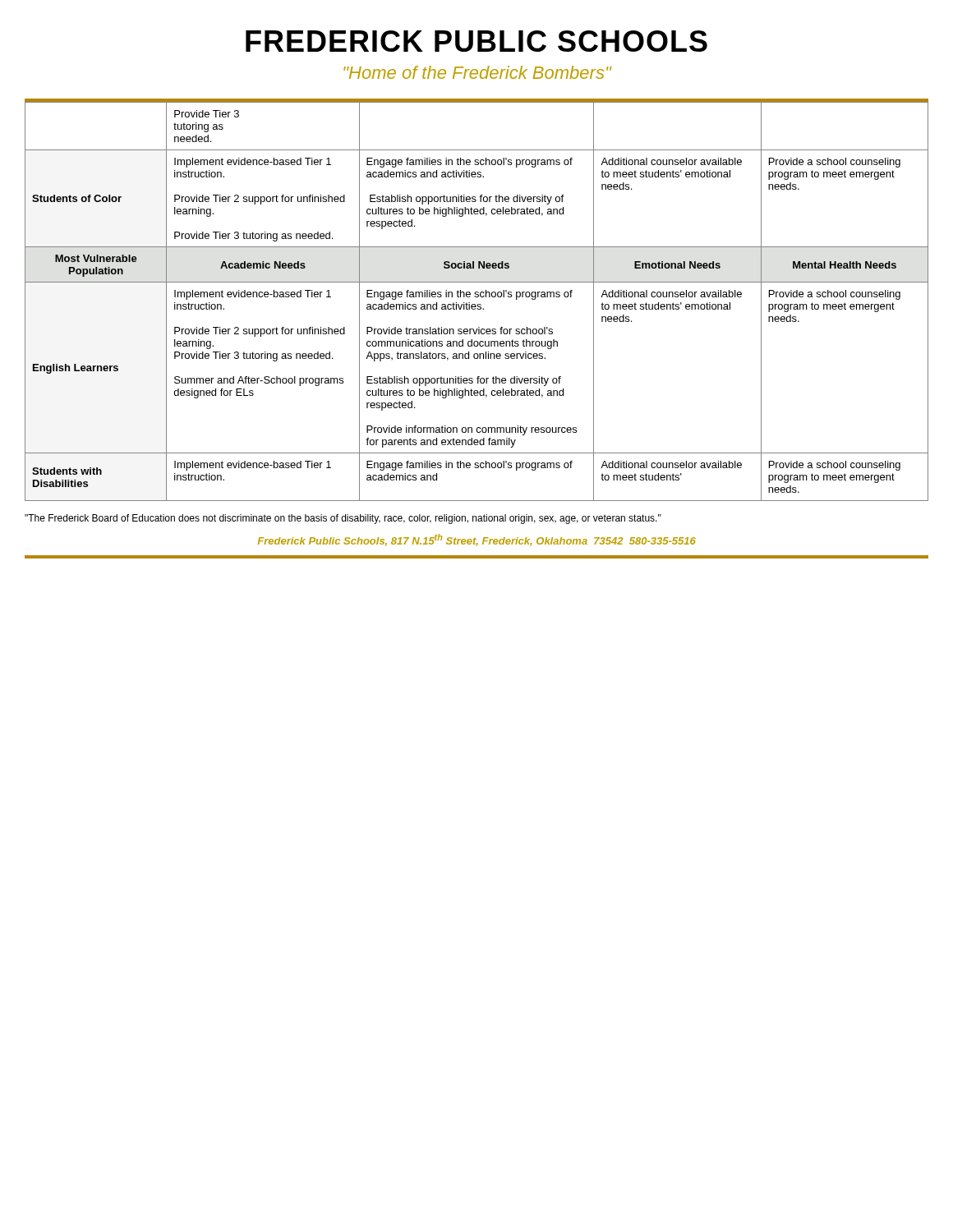This screenshot has height=1232, width=953.
Task: Find the title on this page that starts "FREDERICK PUBLIC SCHOOLS "Home of the Frederick"
Action: (x=476, y=54)
